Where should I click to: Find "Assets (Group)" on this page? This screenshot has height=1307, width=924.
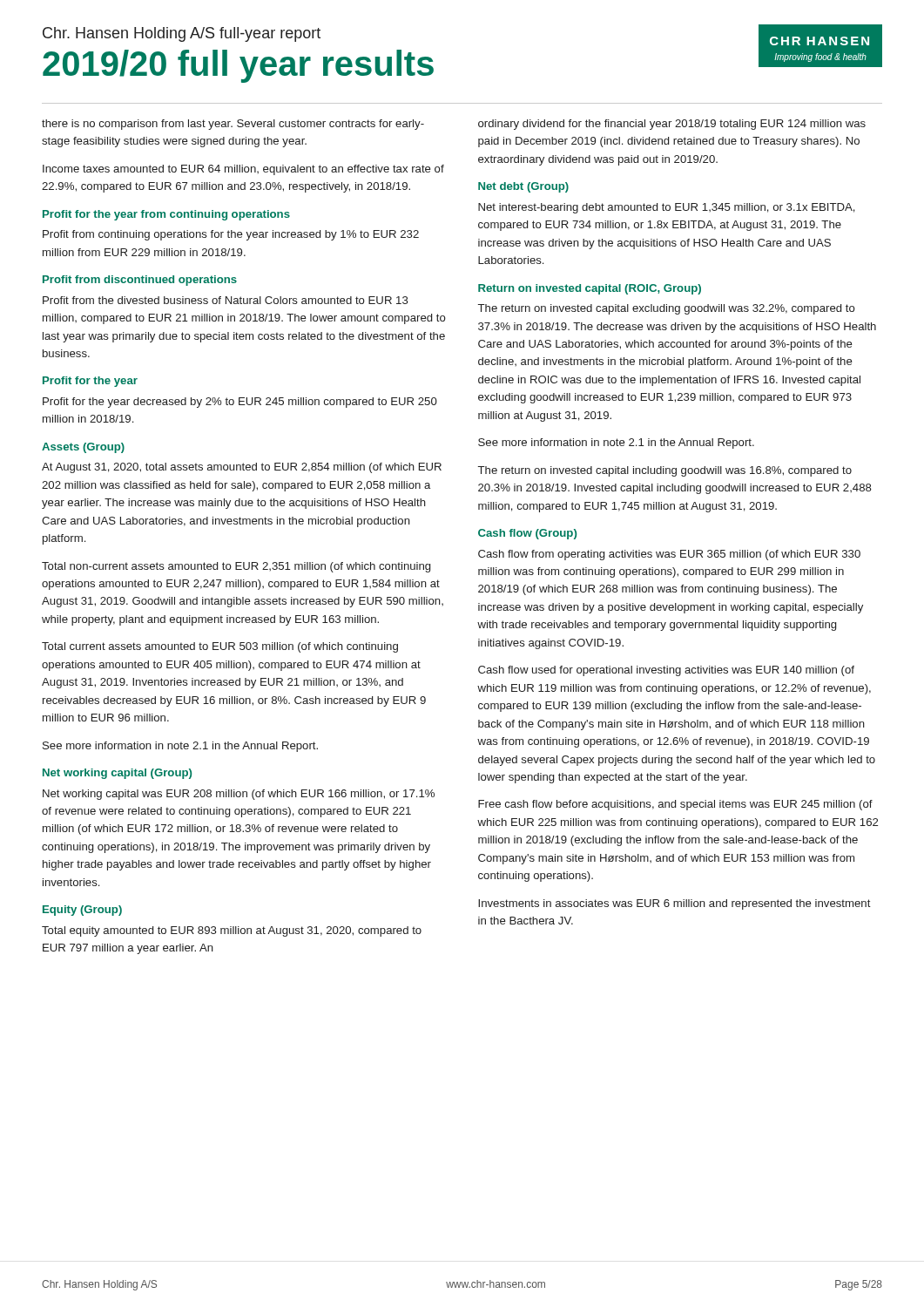click(x=83, y=446)
